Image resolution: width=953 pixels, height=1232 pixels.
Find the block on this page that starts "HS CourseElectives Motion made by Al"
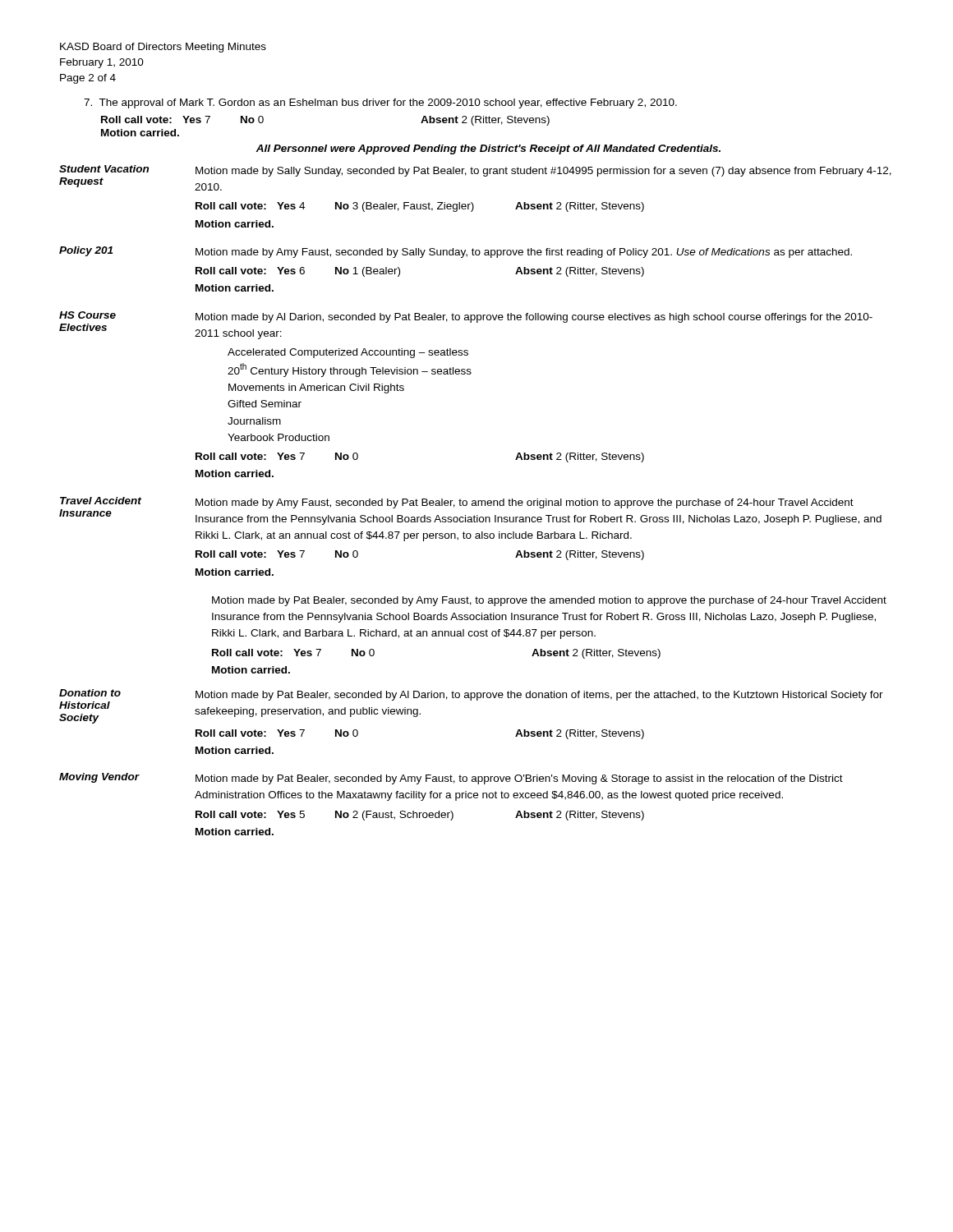pos(84,325)
